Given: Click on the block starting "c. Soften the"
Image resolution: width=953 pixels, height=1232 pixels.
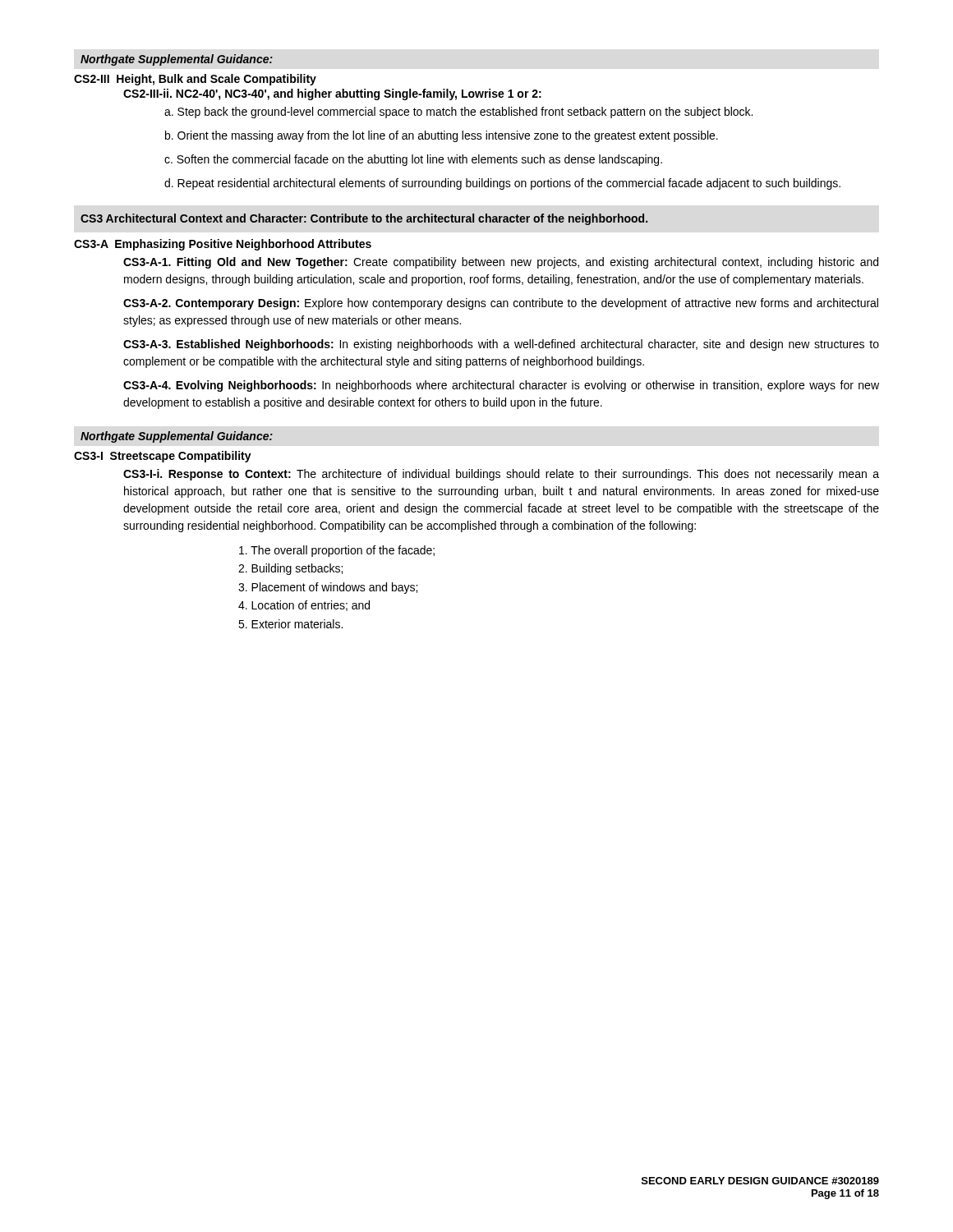Looking at the screenshot, I should pyautogui.click(x=414, y=159).
